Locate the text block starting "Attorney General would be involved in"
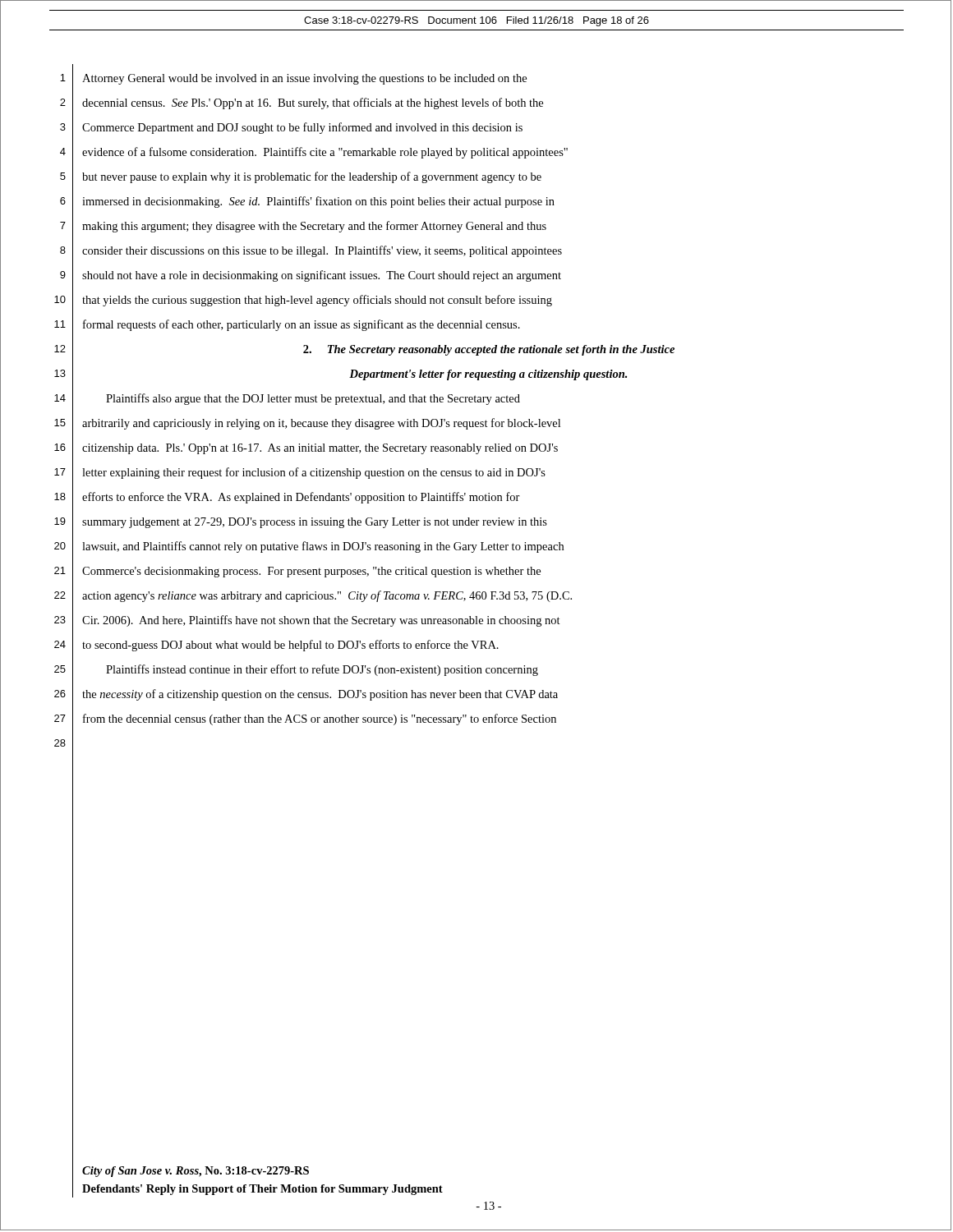953x1232 pixels. tap(489, 201)
